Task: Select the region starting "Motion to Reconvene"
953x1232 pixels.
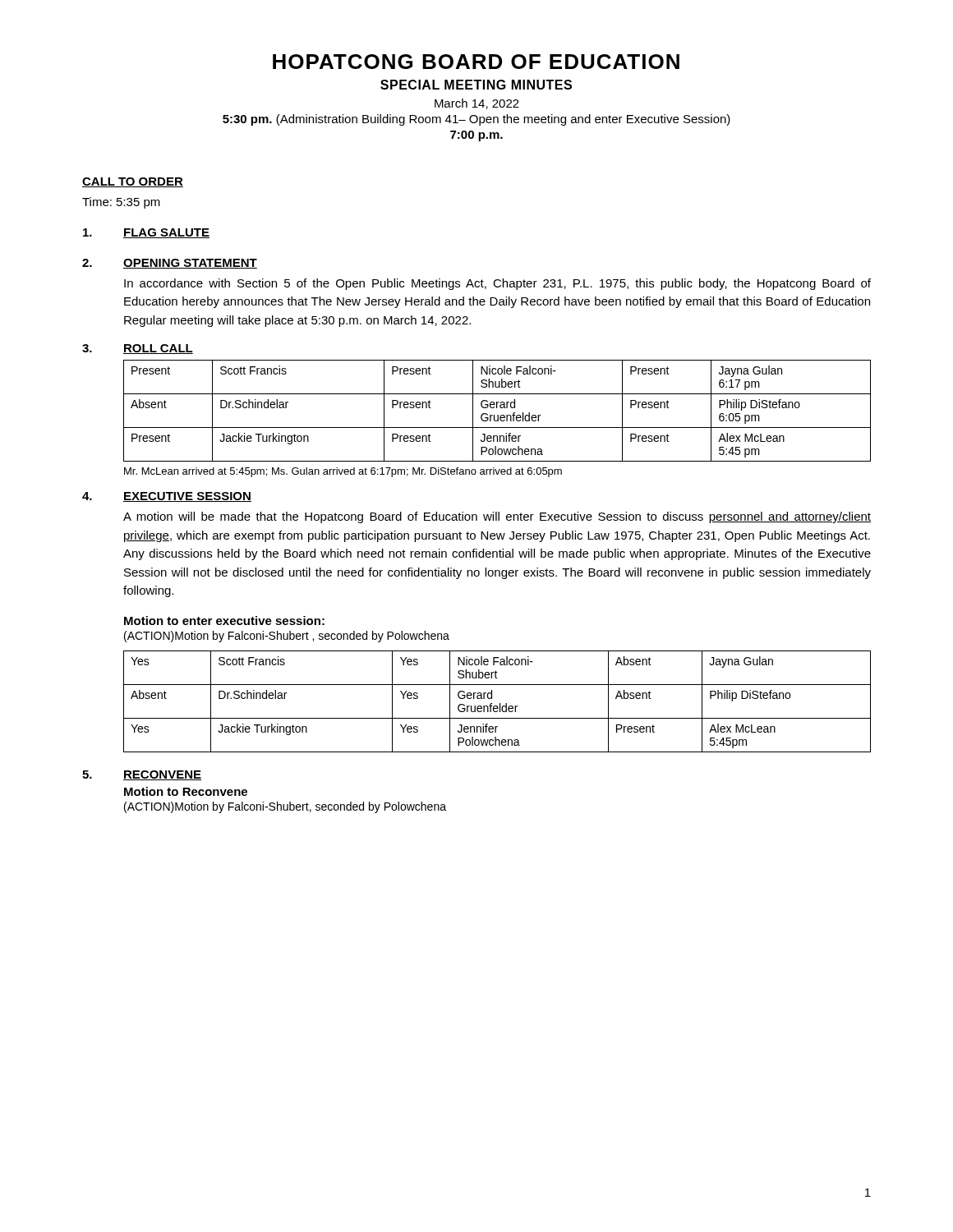Action: (x=186, y=791)
